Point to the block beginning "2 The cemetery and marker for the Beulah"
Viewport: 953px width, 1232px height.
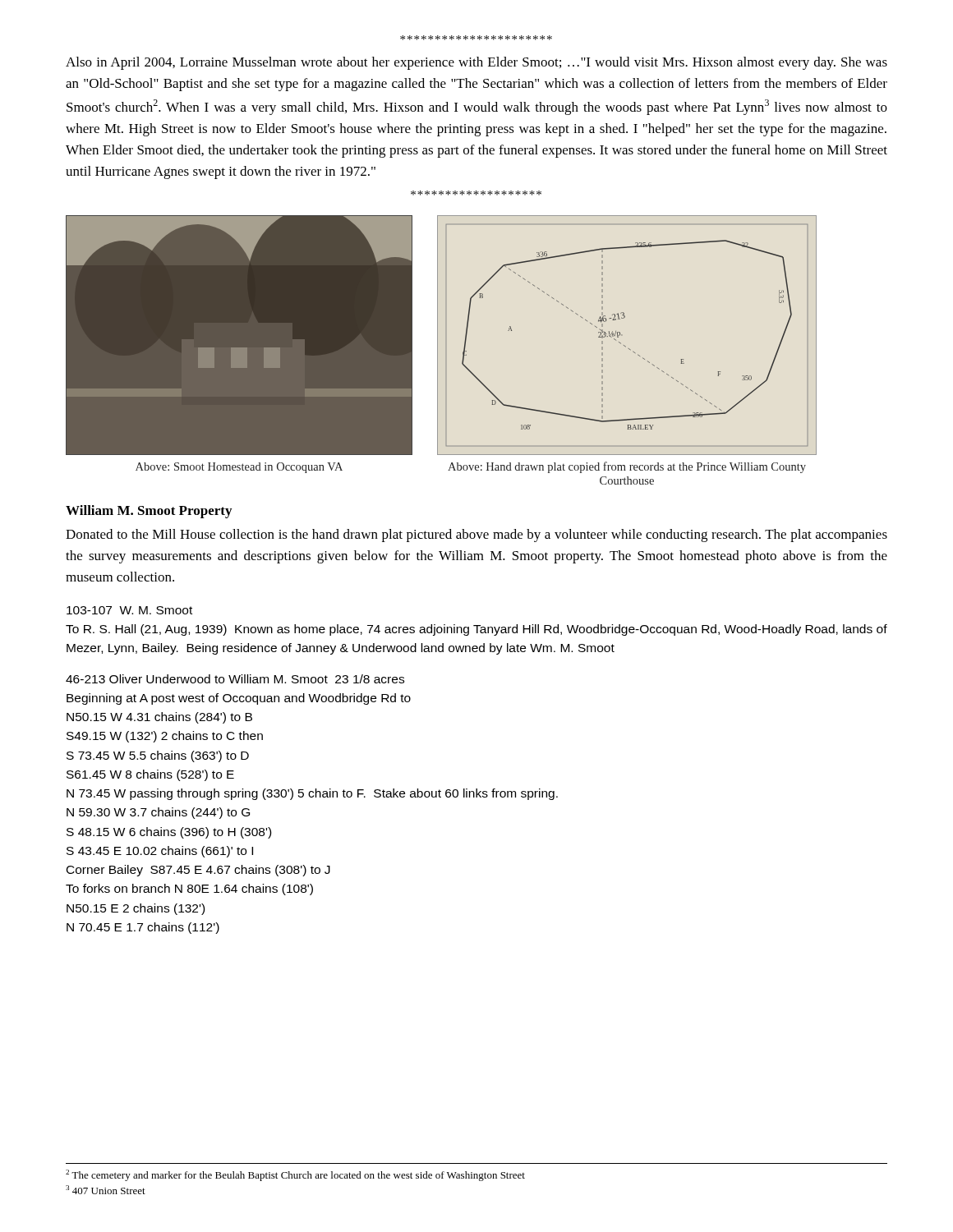tap(295, 1175)
